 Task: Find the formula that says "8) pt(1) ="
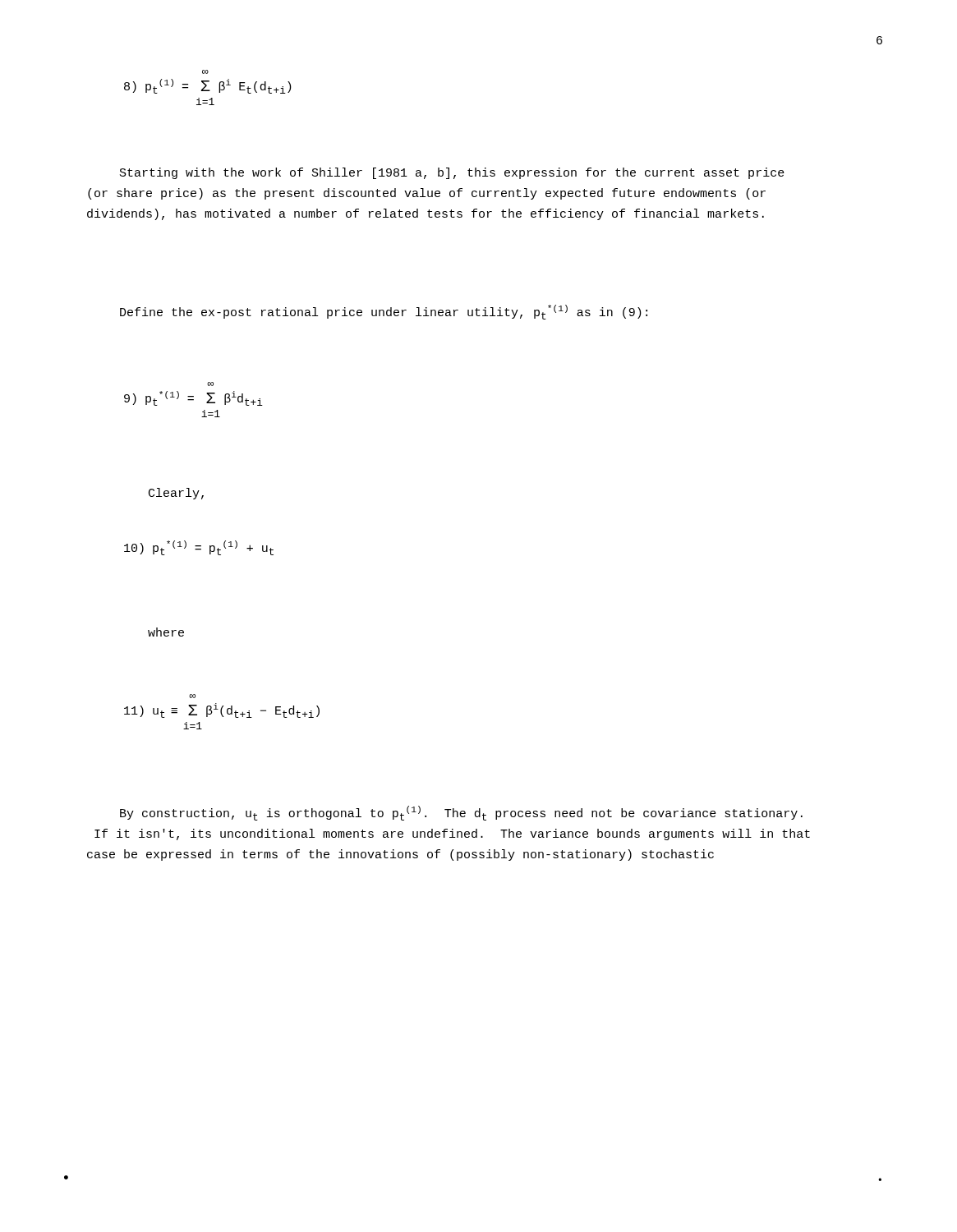click(208, 87)
